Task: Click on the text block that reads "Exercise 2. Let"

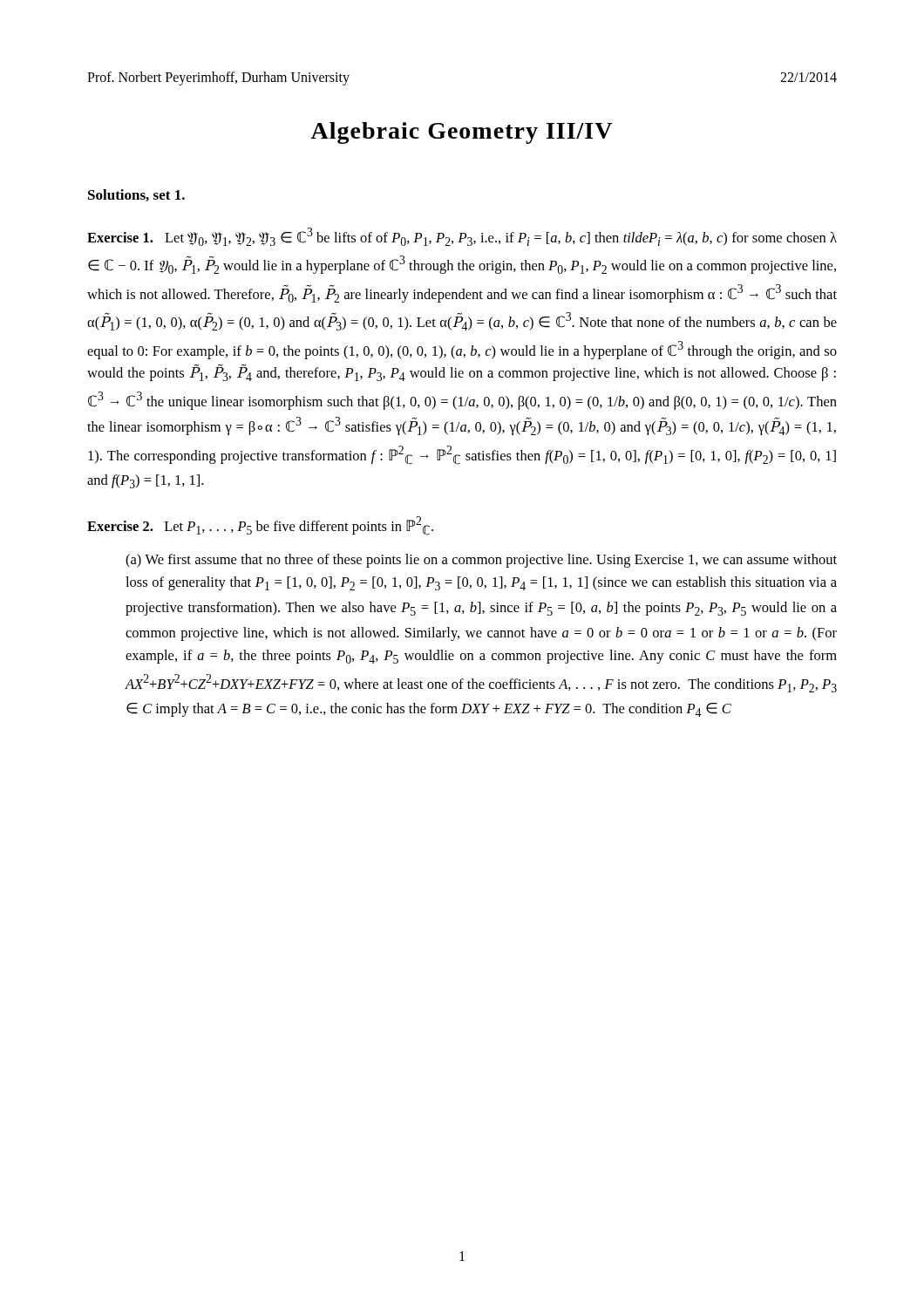Action: (260, 526)
